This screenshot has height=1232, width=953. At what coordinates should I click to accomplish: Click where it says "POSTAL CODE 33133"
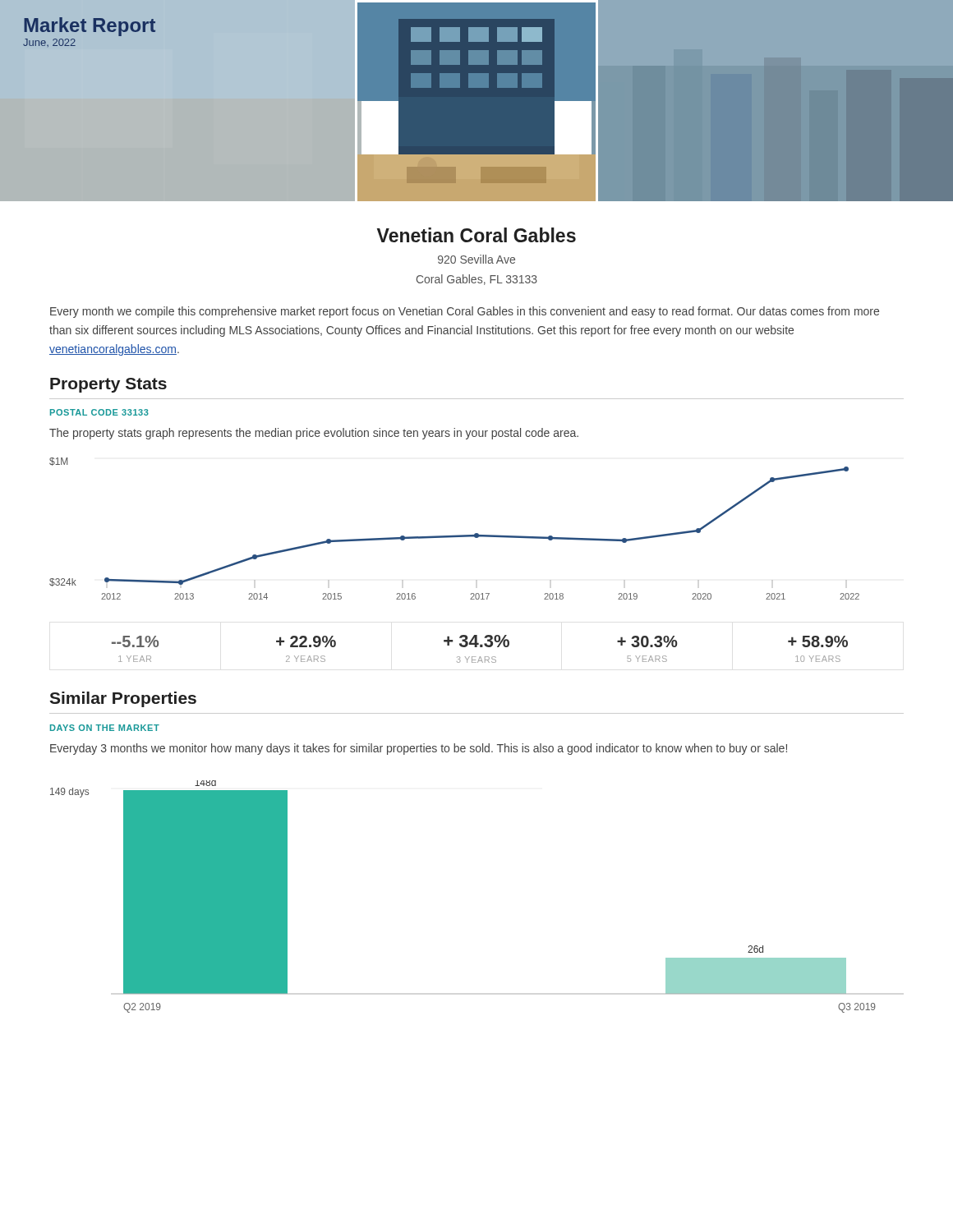(99, 412)
